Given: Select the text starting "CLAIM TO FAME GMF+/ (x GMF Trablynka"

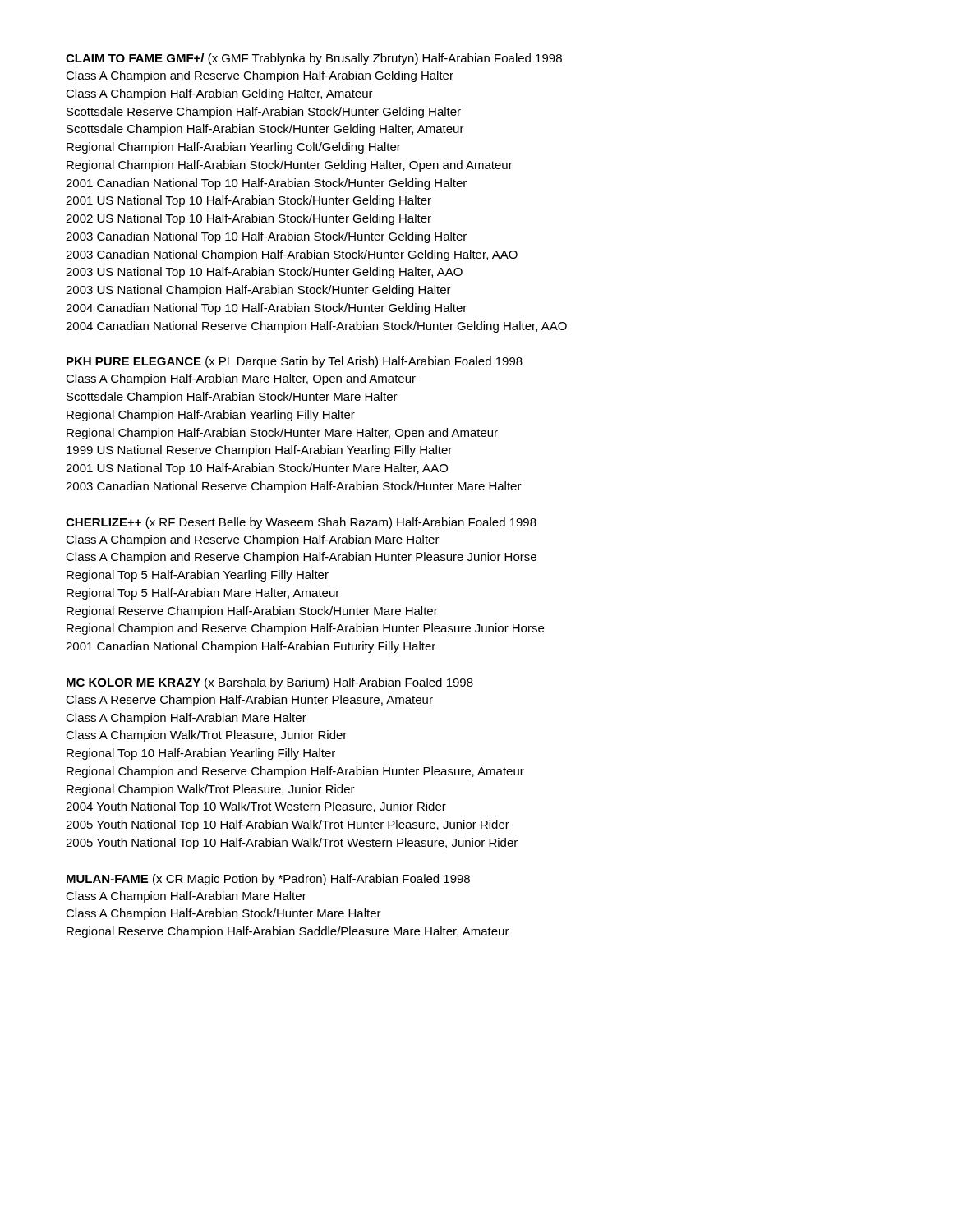Looking at the screenshot, I should tap(314, 59).
